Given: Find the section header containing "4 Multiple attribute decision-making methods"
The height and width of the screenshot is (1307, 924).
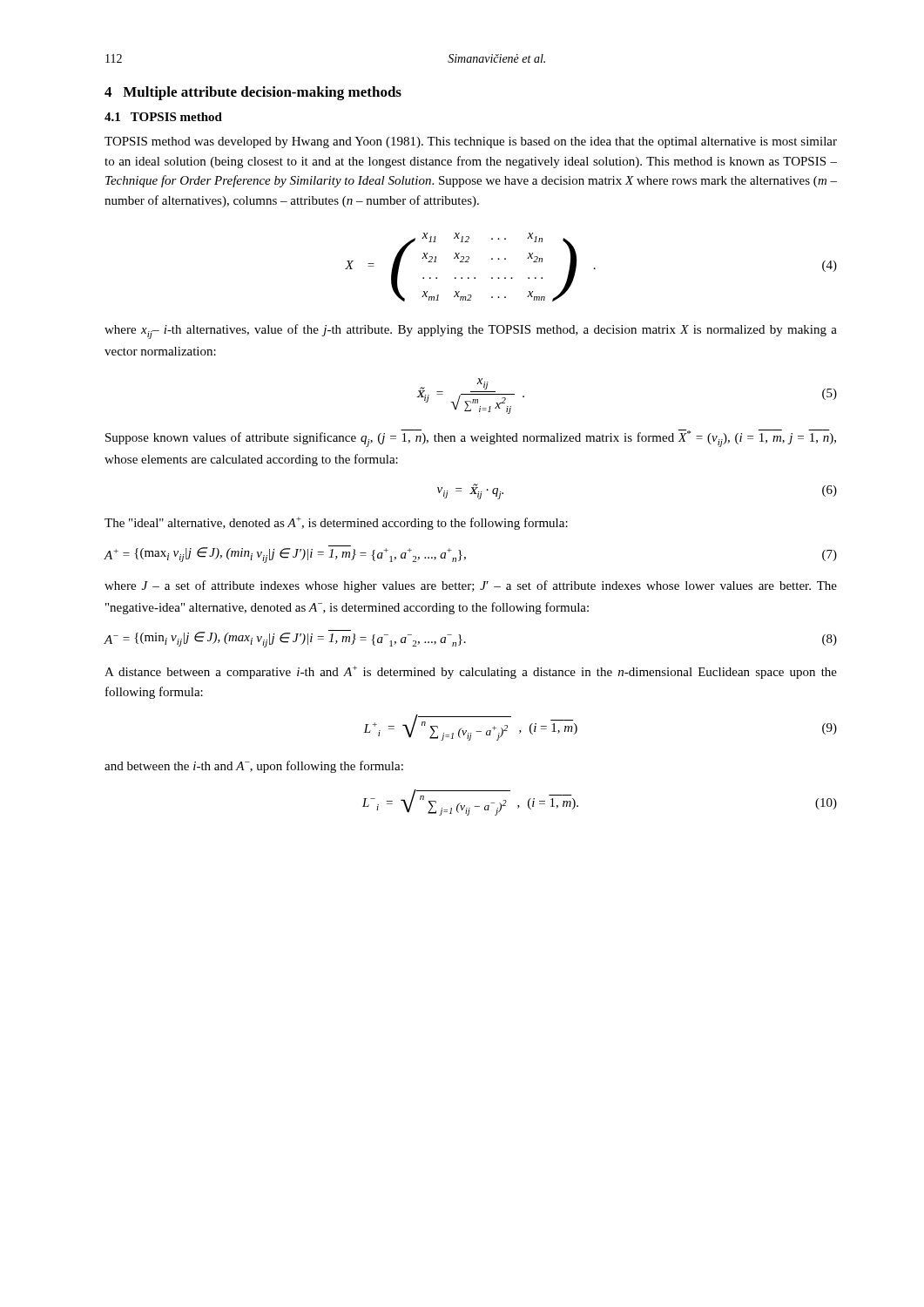Looking at the screenshot, I should (253, 93).
